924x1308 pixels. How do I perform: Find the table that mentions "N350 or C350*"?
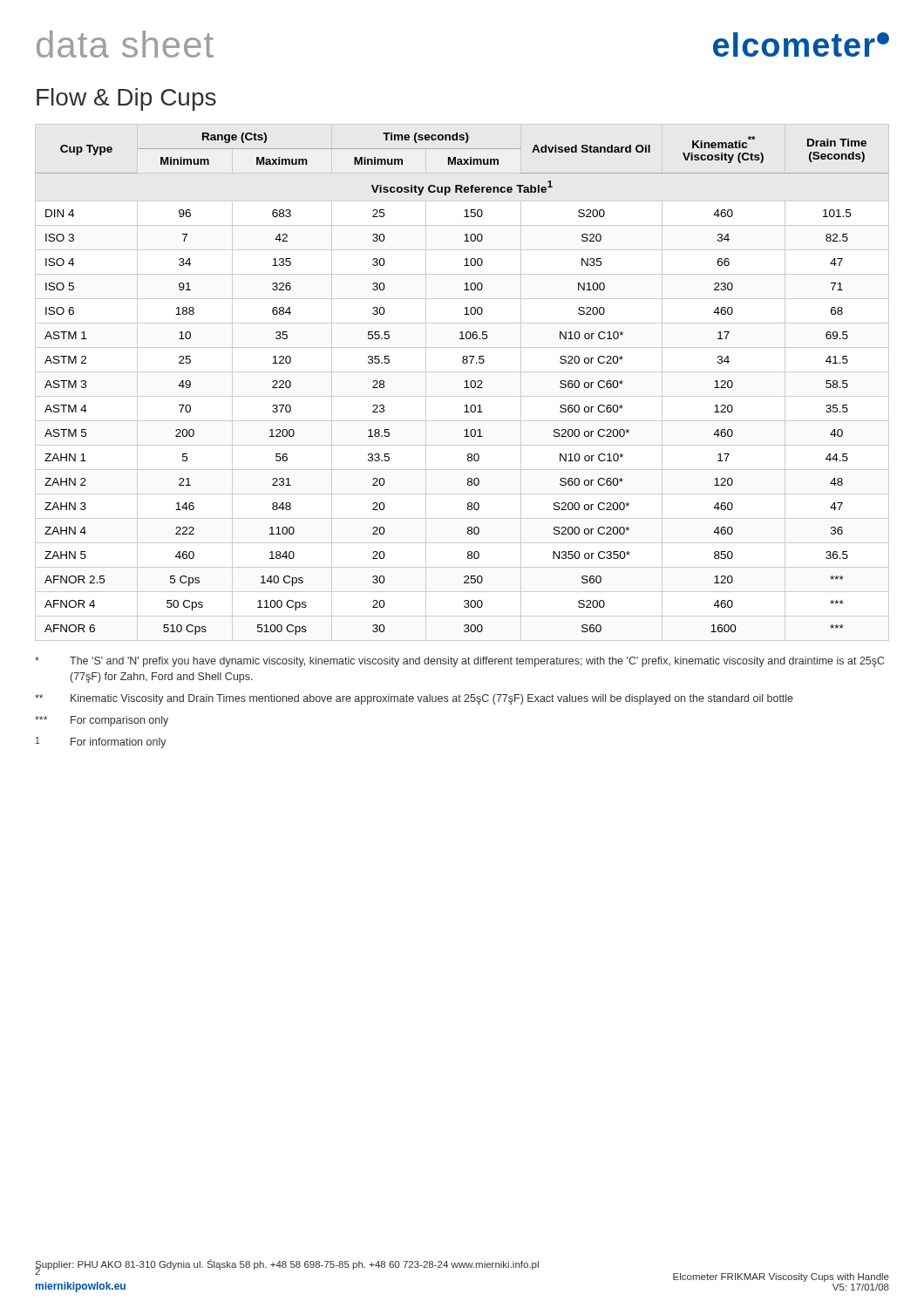[x=462, y=382]
